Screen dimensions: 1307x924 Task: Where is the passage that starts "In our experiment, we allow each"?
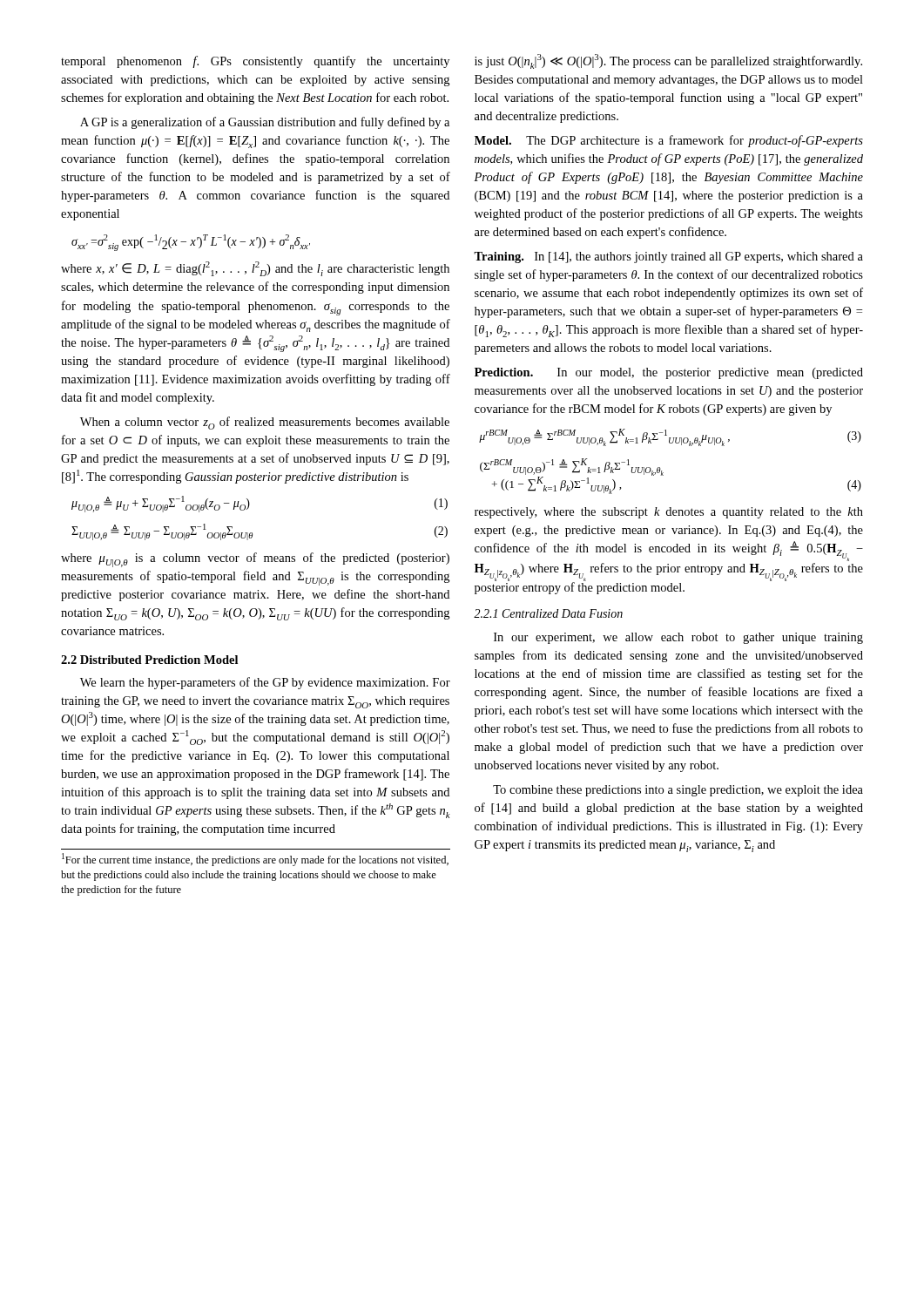click(669, 741)
